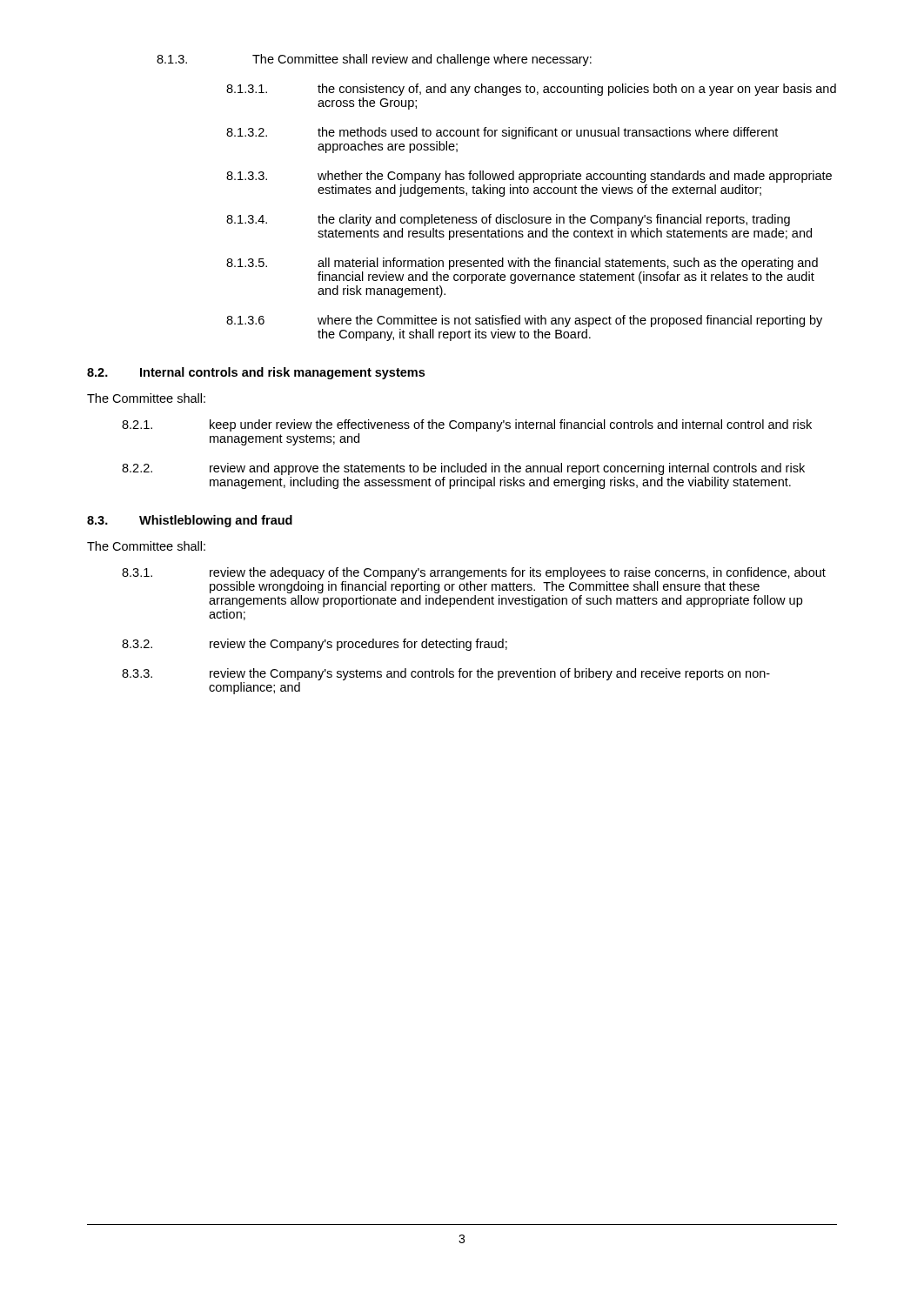Viewport: 924px width, 1305px height.
Task: Point to the block beginning "8.1.3. The Committee"
Action: point(497,59)
